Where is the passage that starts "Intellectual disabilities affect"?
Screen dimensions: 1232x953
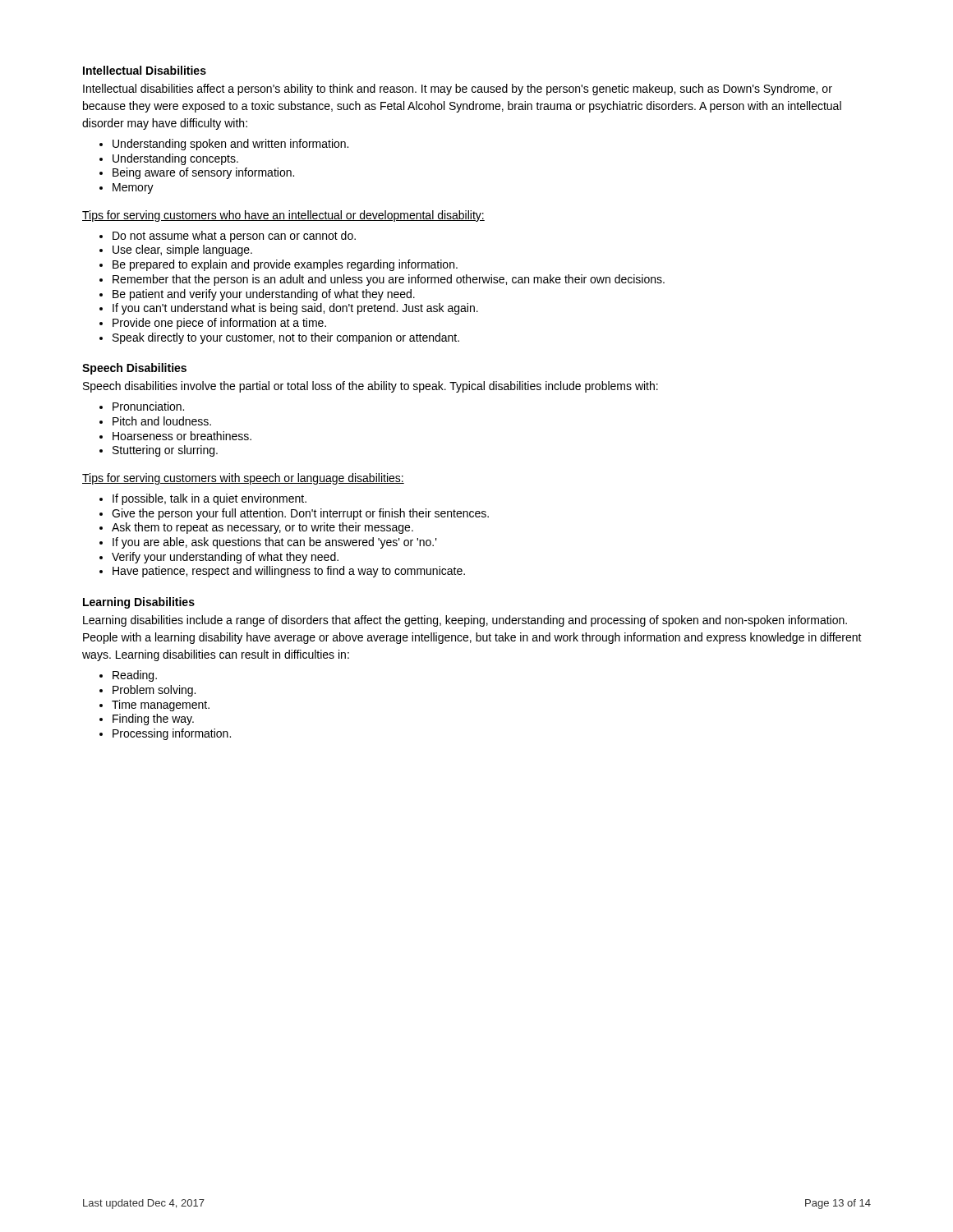pos(462,106)
